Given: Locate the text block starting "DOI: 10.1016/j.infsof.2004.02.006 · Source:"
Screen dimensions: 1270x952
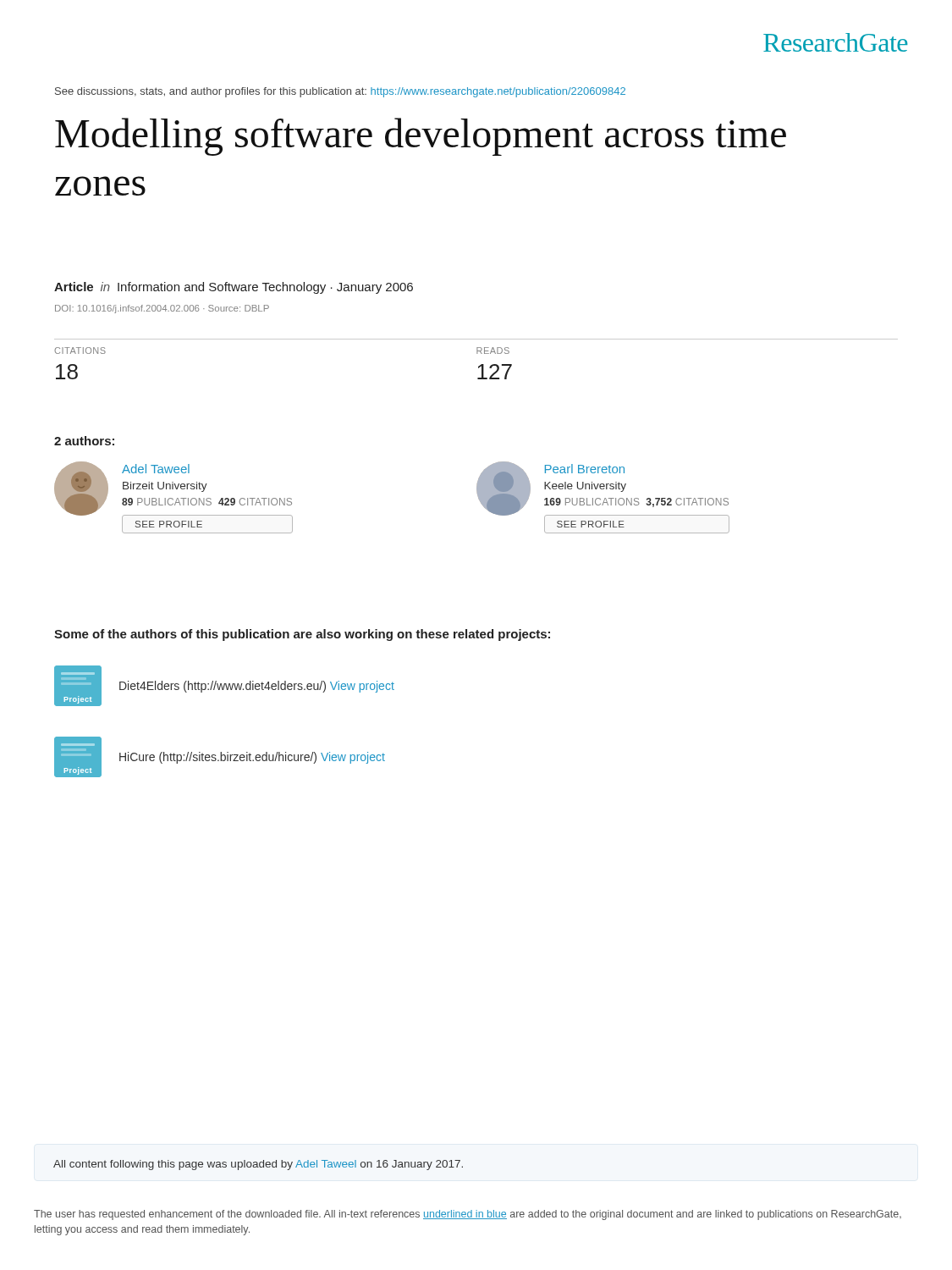Looking at the screenshot, I should coord(162,308).
